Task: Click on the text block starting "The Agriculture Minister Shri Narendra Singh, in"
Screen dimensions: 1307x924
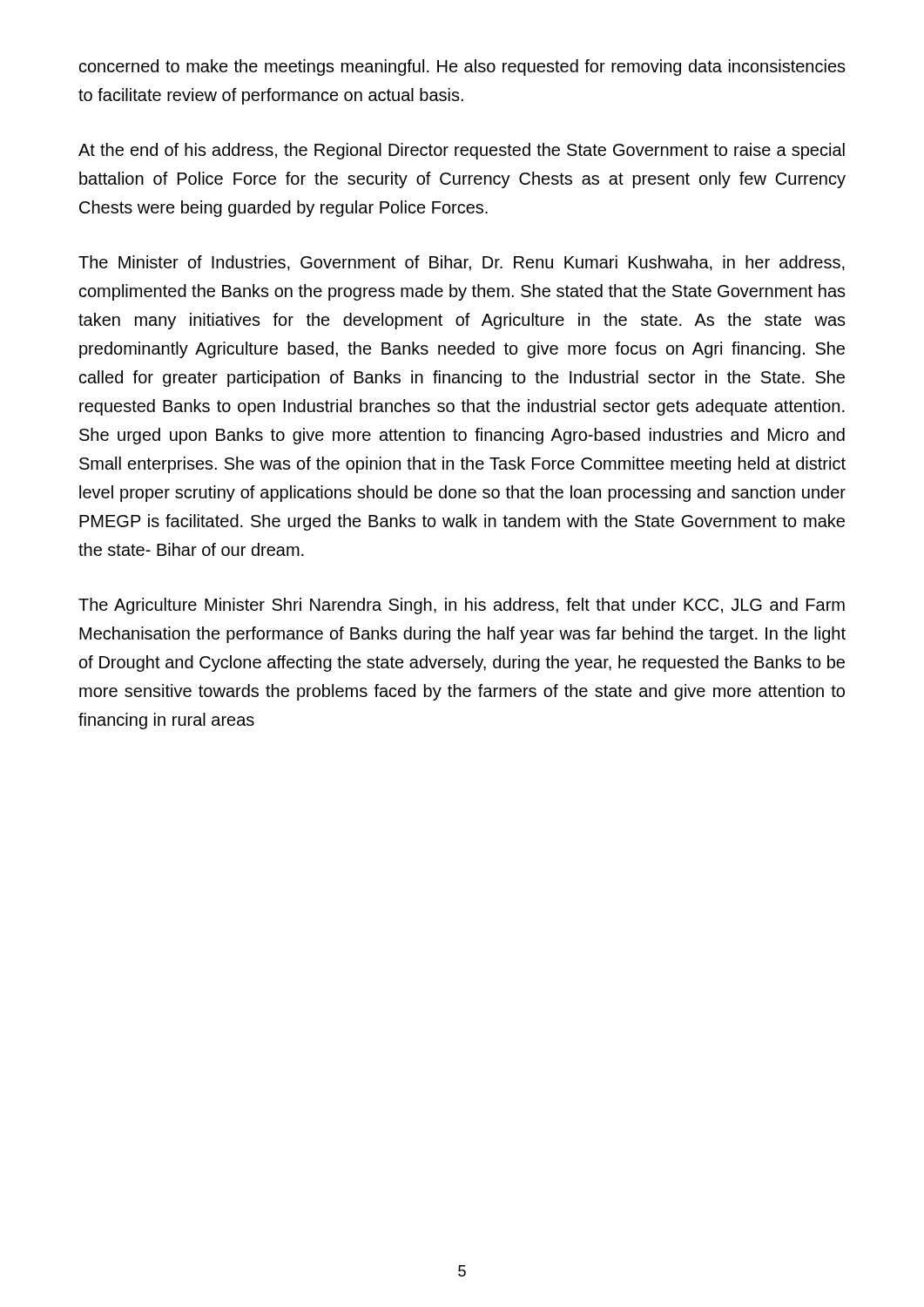Action: tap(462, 662)
